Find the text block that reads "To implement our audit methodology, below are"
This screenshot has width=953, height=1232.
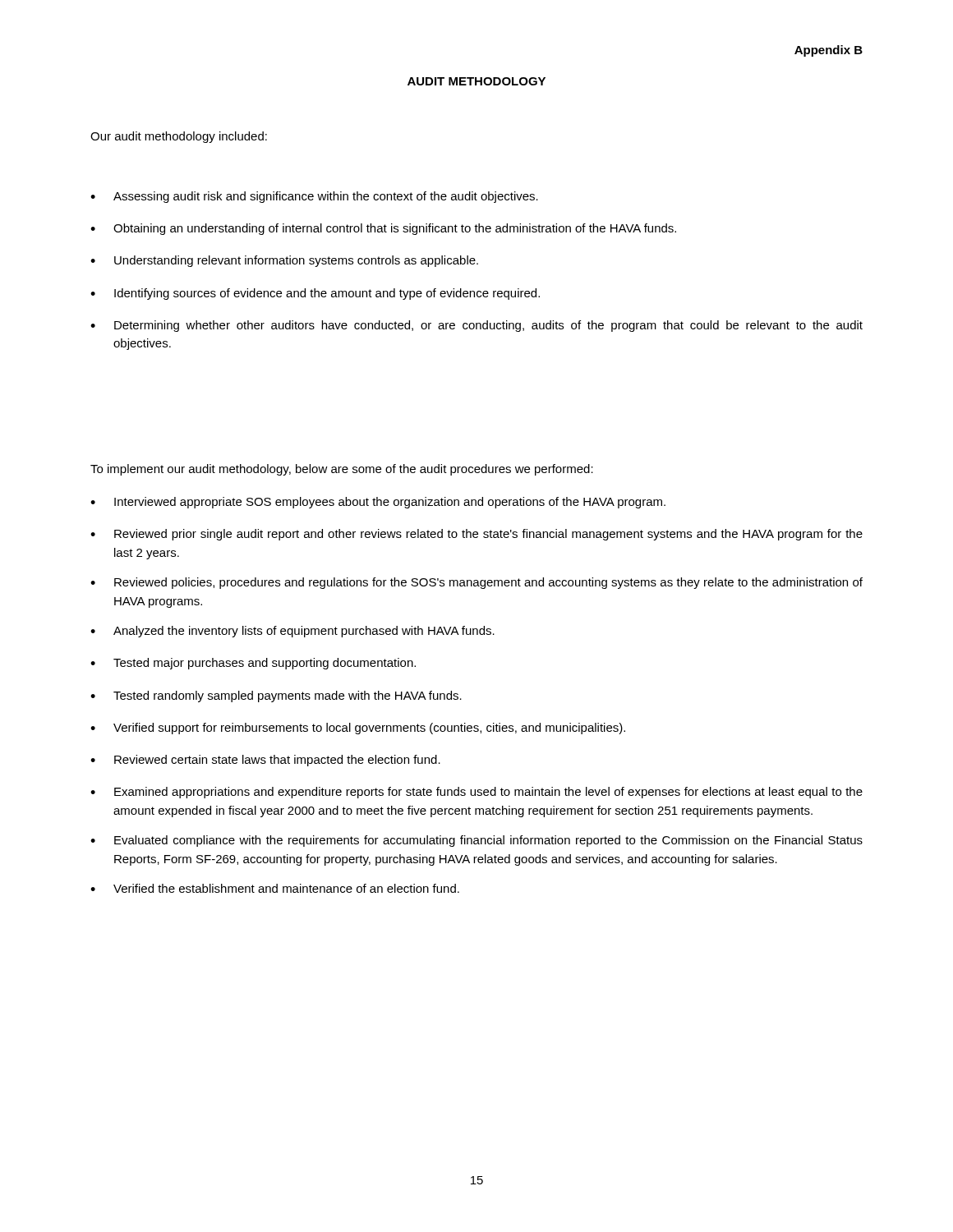pos(342,469)
